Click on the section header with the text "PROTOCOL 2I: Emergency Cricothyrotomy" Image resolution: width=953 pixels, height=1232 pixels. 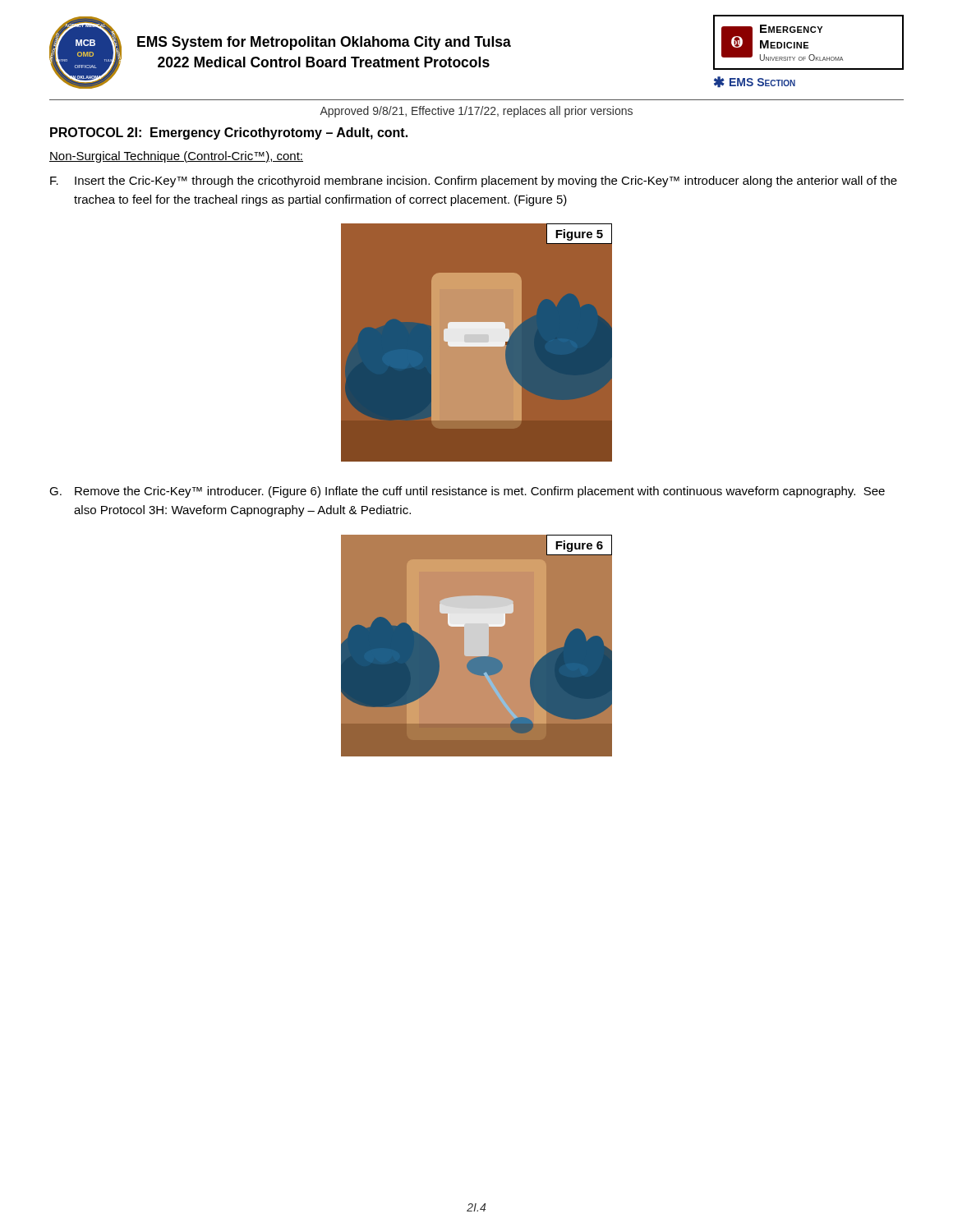coord(229,132)
